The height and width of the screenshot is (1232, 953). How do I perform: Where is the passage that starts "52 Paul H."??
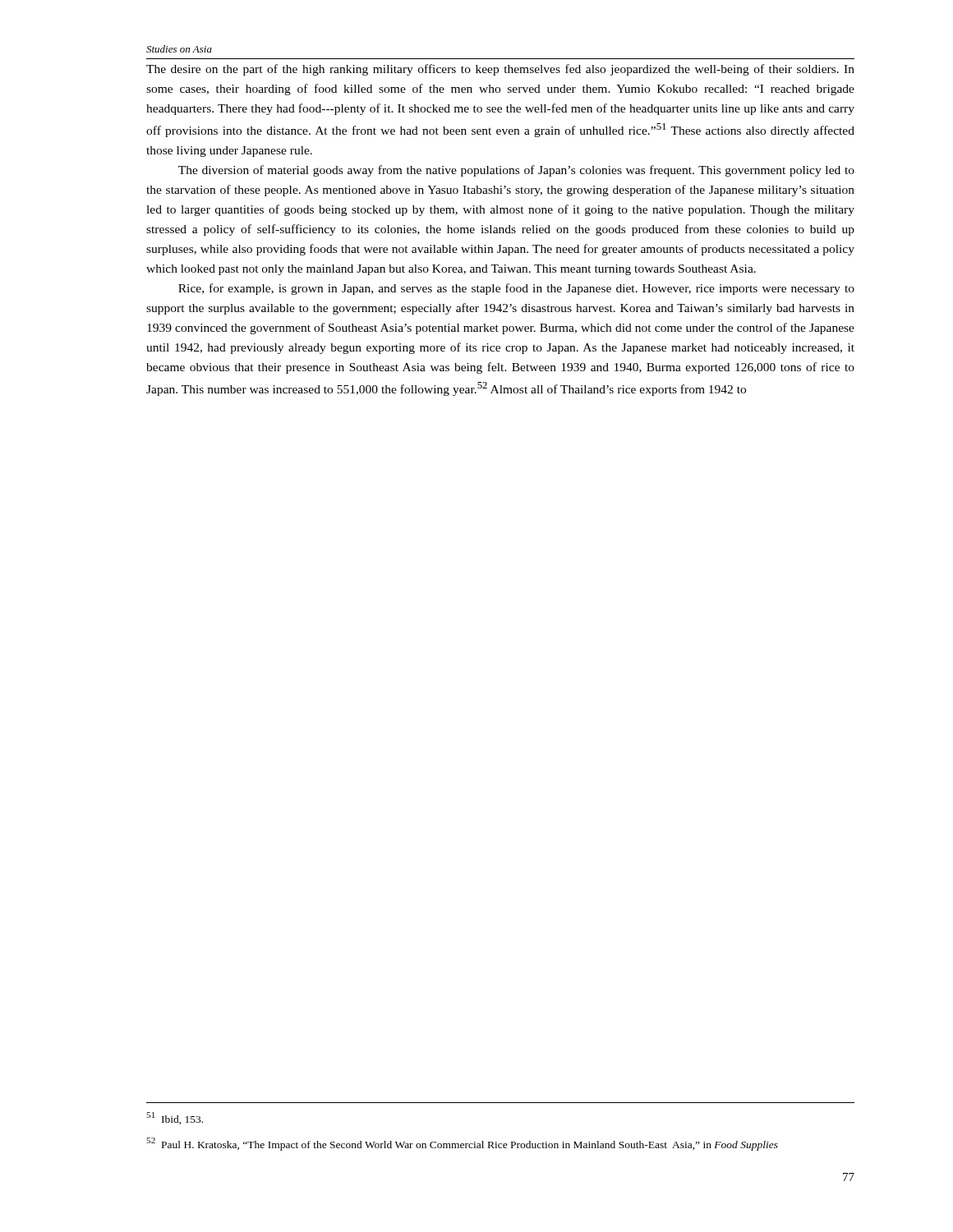click(462, 1143)
